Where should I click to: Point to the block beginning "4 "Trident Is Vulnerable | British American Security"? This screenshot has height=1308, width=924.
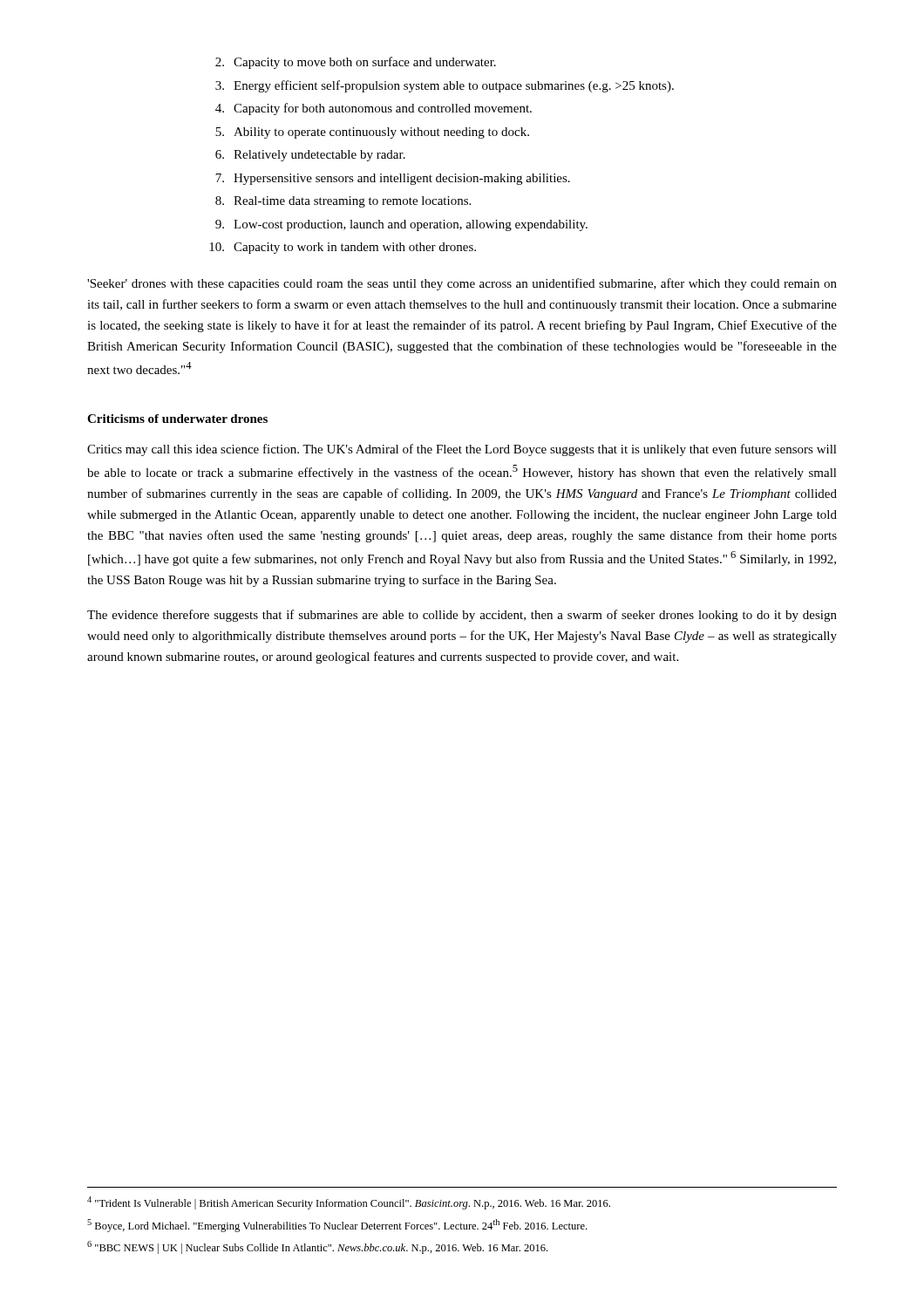[349, 1202]
